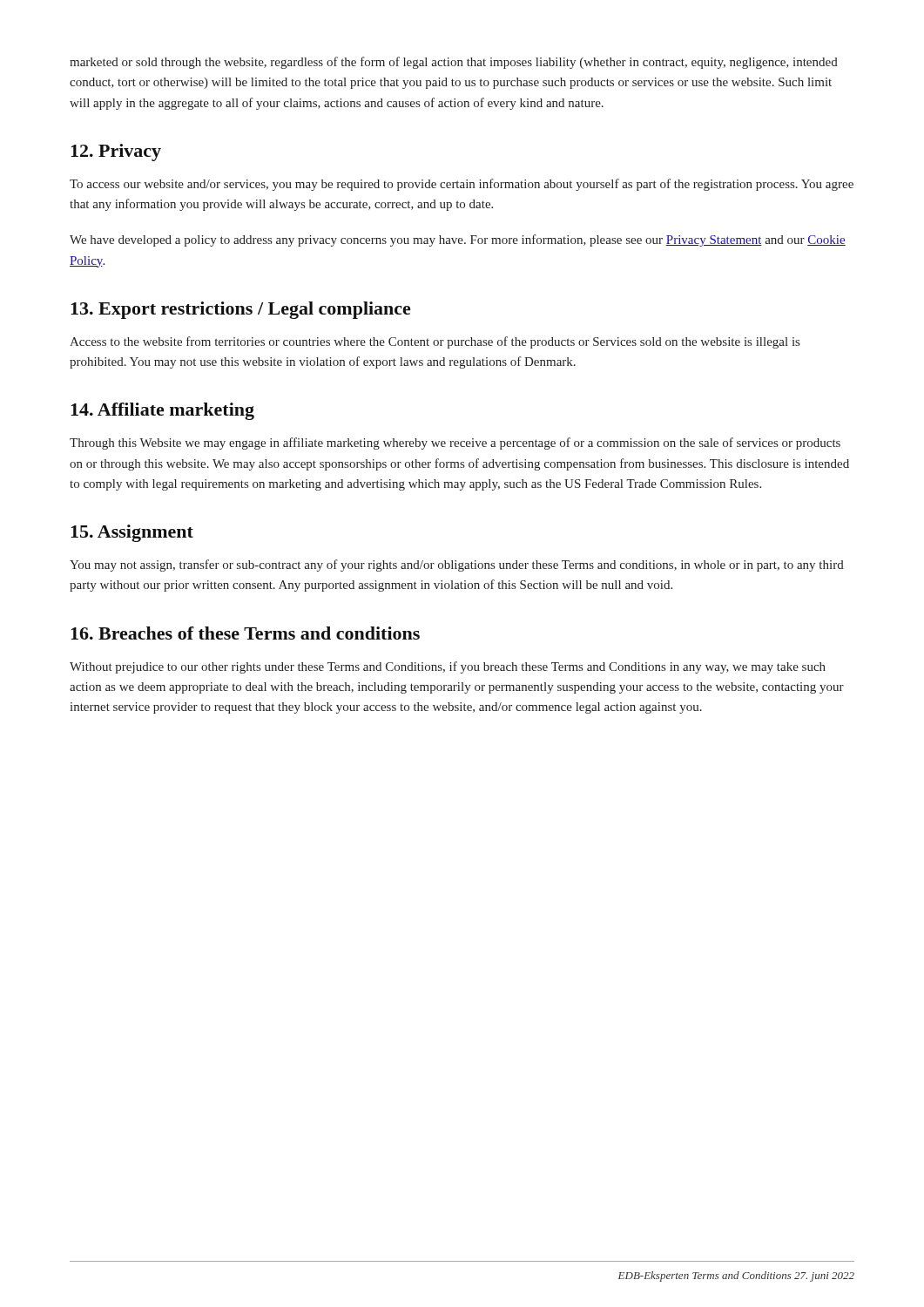Find the section header on this page that starts "16. Breaches of these Terms"
Viewport: 924px width, 1307px height.
coord(245,633)
